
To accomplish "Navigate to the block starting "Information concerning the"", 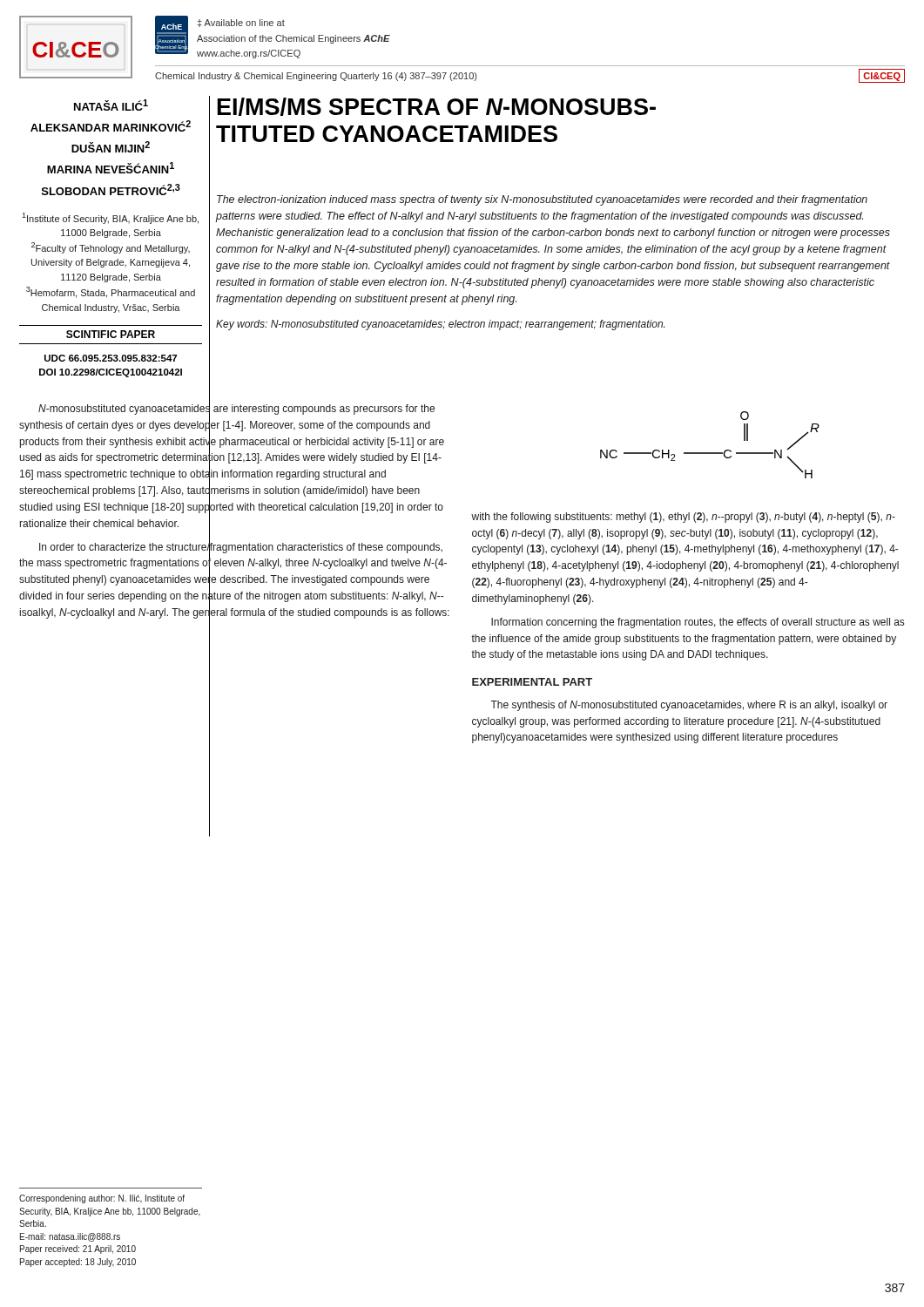I will [688, 638].
